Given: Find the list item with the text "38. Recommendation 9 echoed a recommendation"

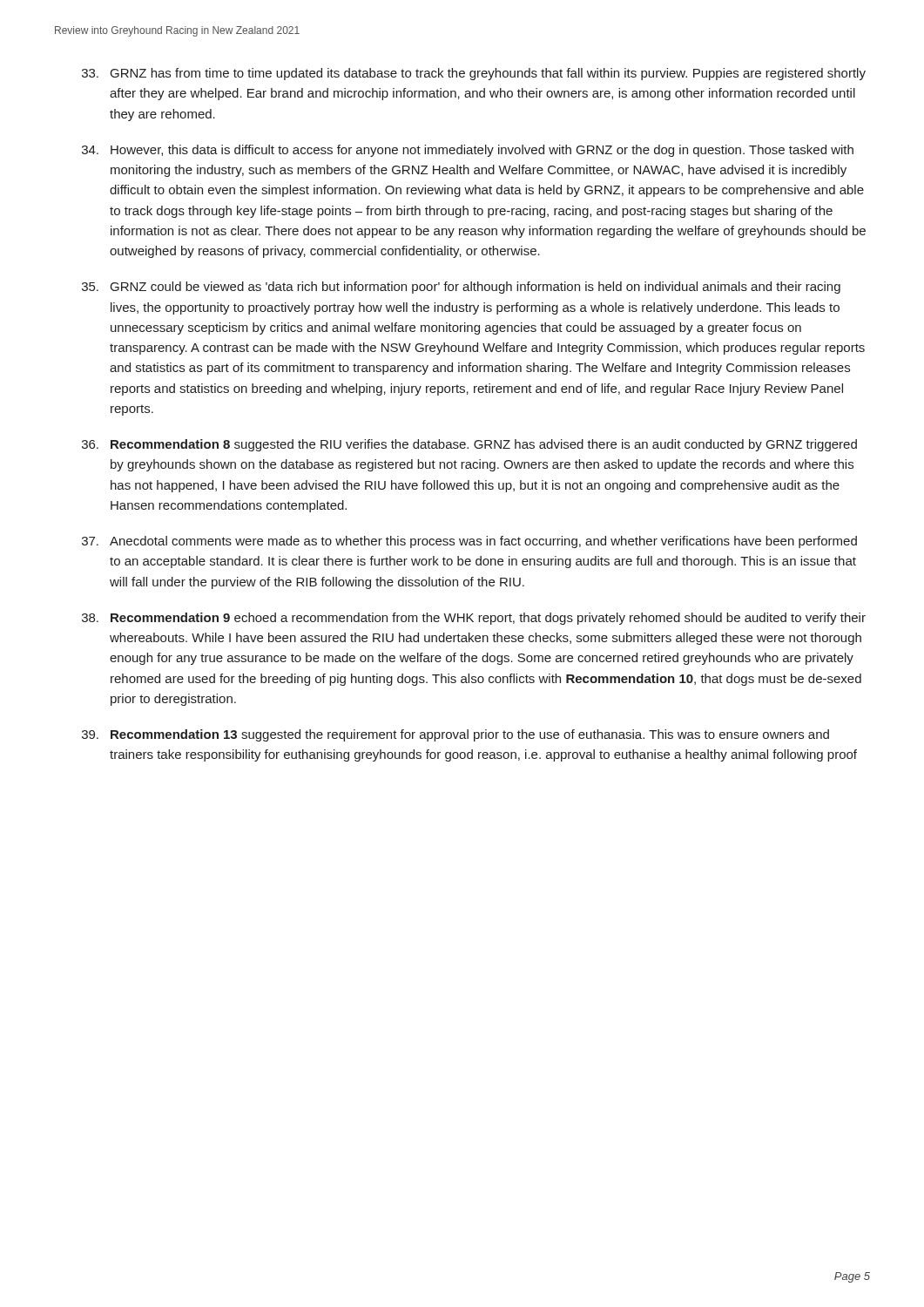Looking at the screenshot, I should click(462, 658).
